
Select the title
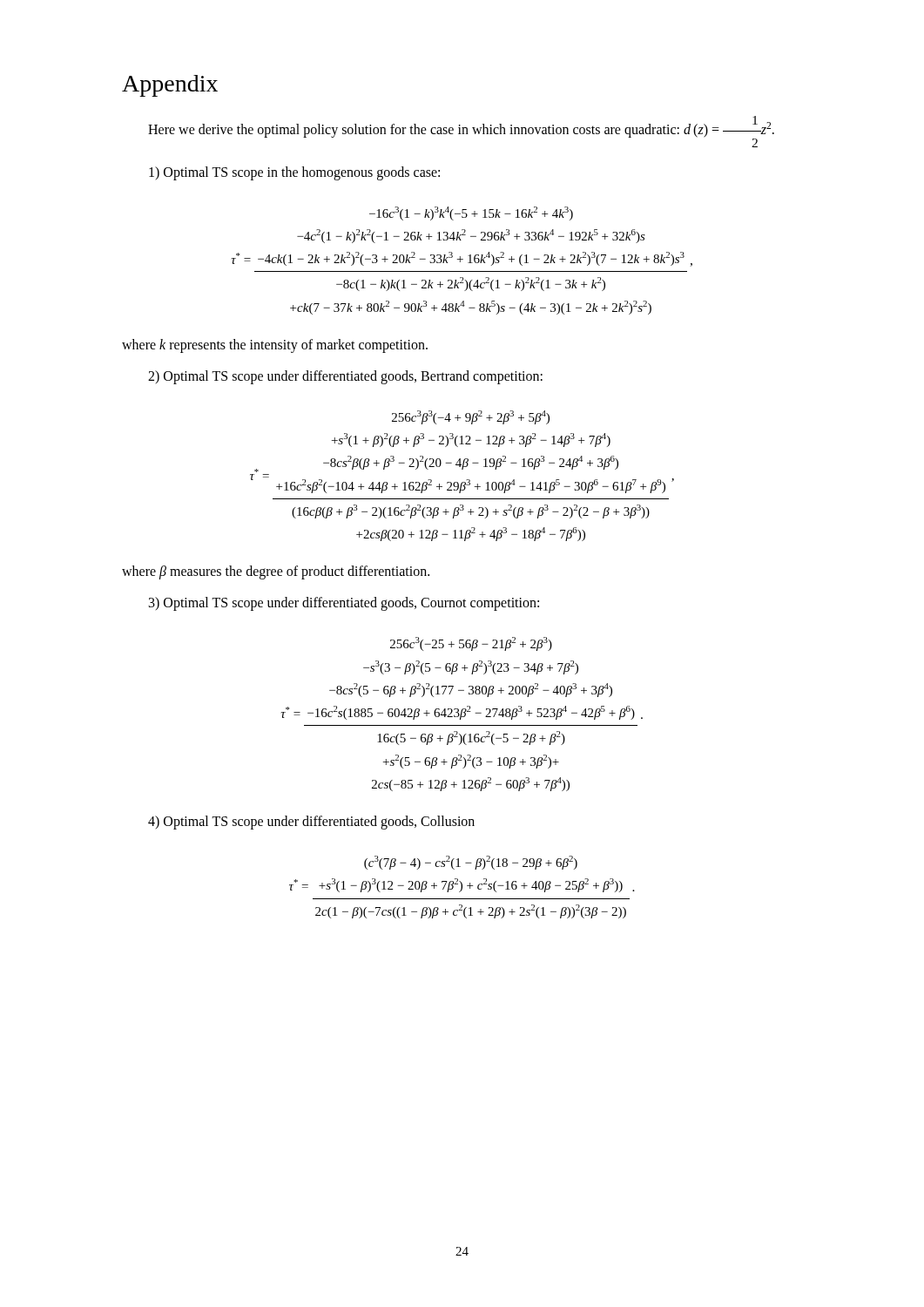[170, 83]
